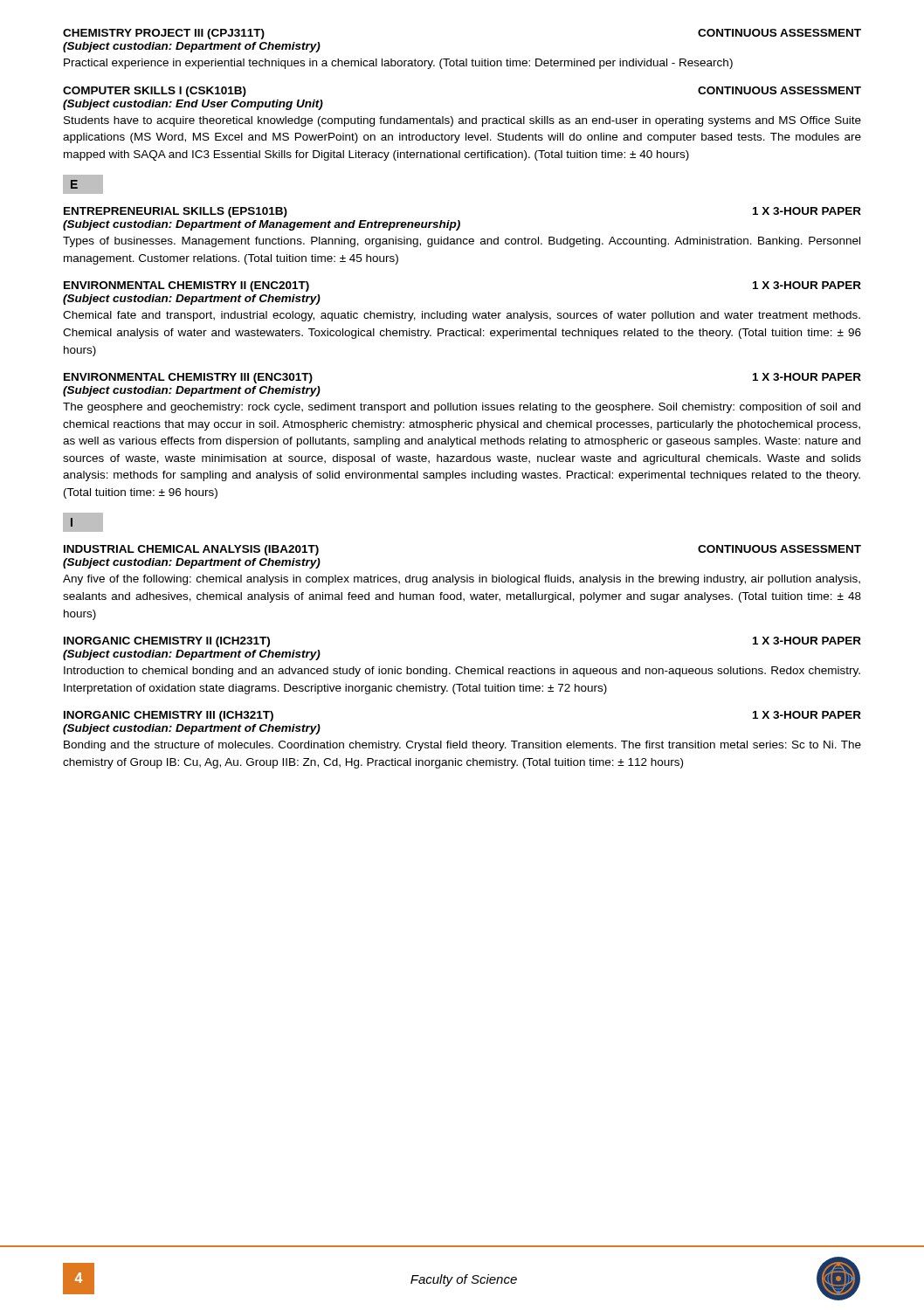Select the text block with the text "INORGANIC CHEMISTRY III"
This screenshot has height=1310, width=924.
point(462,739)
